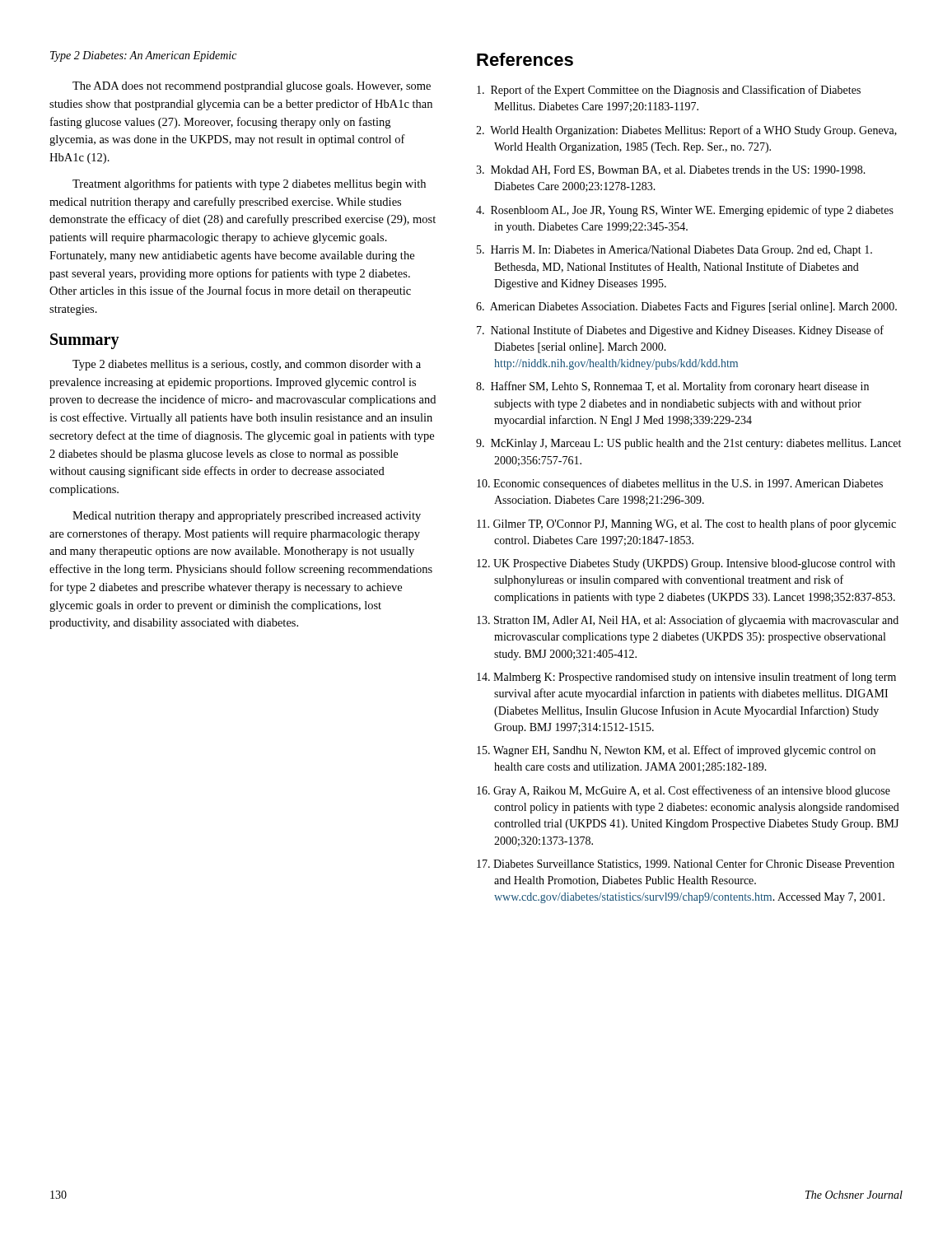
Task: Point to the region starting "6. American Diabetes Association. Diabetes Facts and"
Action: (x=690, y=307)
